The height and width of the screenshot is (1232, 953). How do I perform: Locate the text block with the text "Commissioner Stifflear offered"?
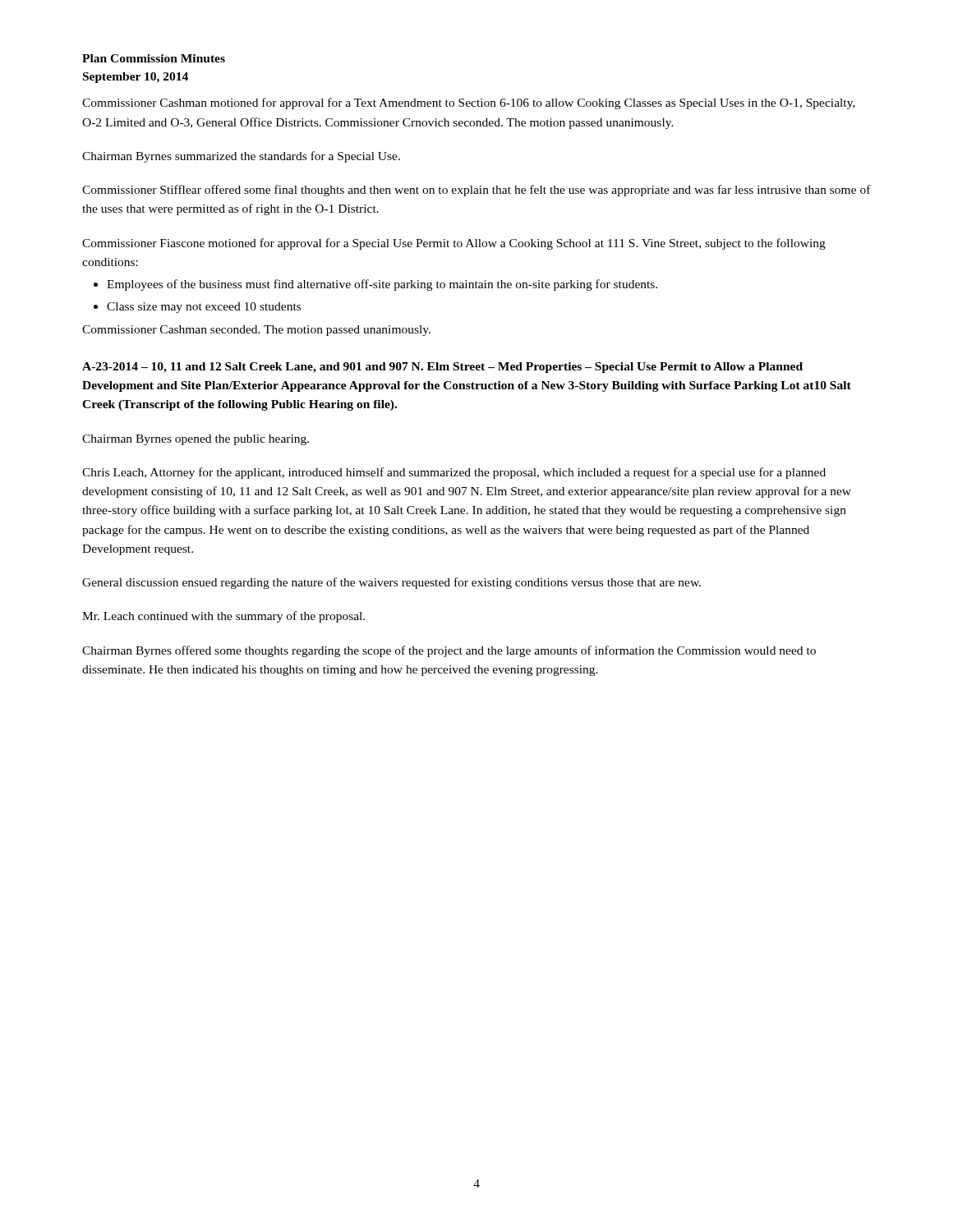click(476, 199)
